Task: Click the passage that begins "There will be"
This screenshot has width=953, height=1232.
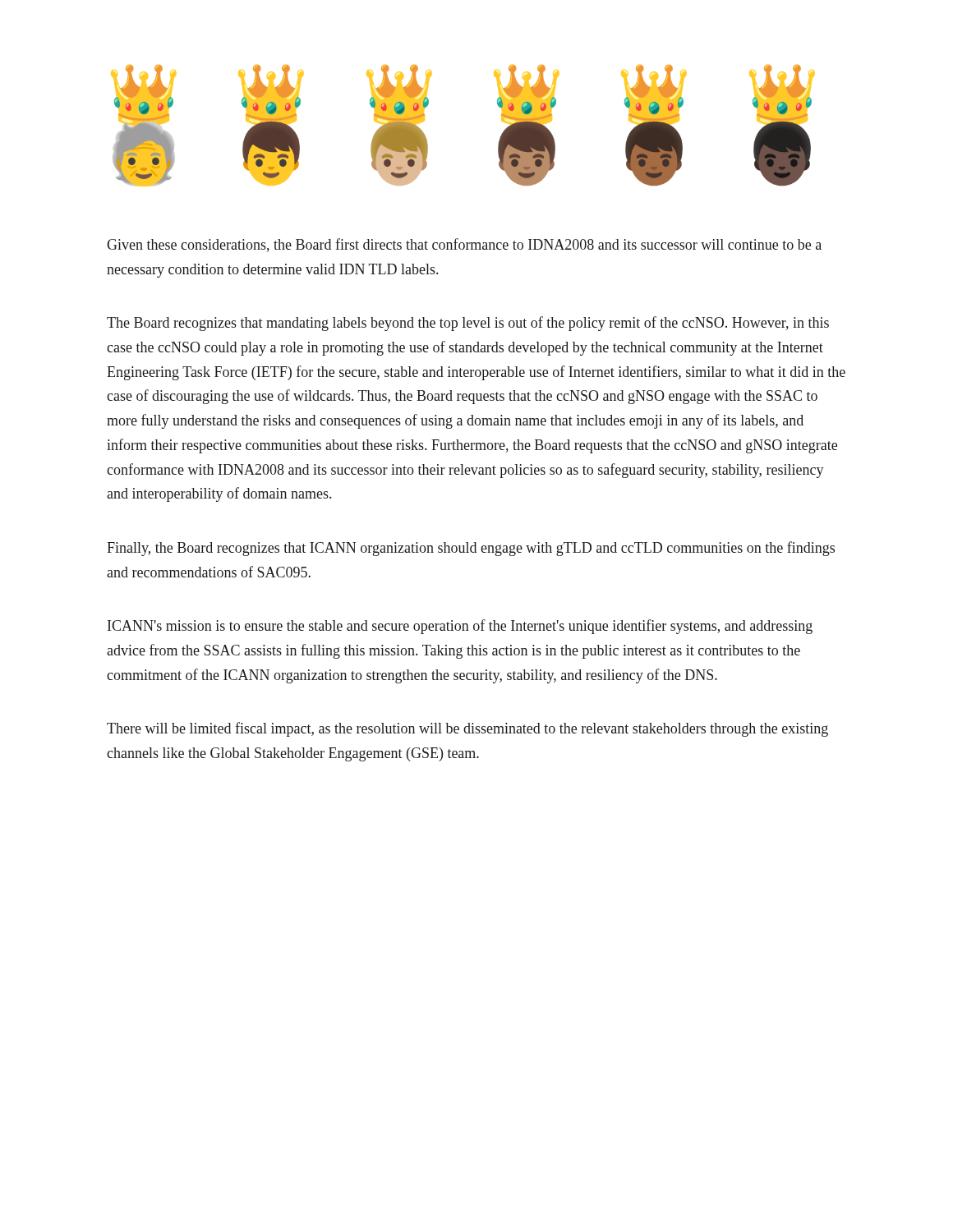Action: point(468,741)
